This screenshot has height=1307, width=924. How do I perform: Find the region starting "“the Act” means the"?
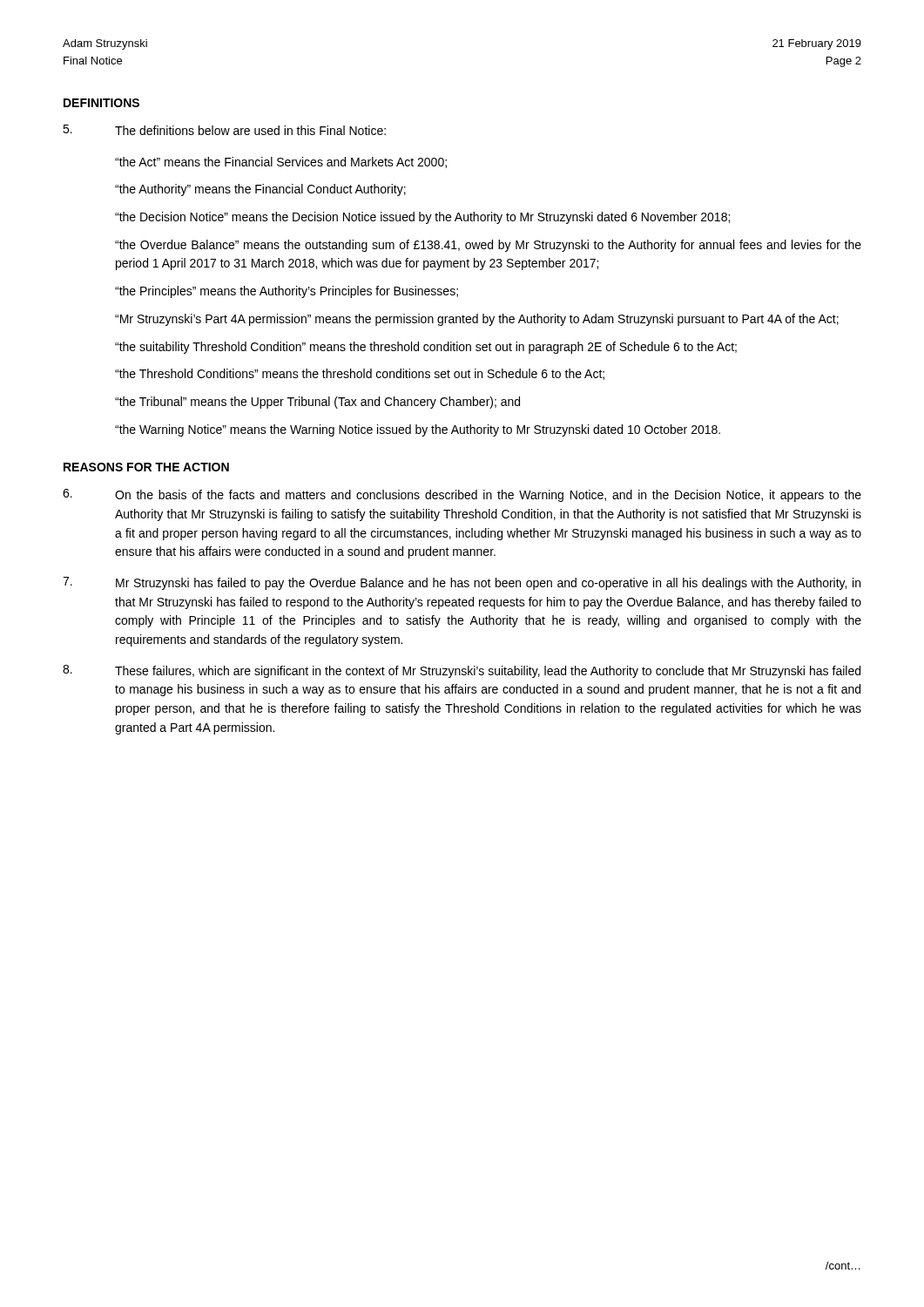(281, 162)
